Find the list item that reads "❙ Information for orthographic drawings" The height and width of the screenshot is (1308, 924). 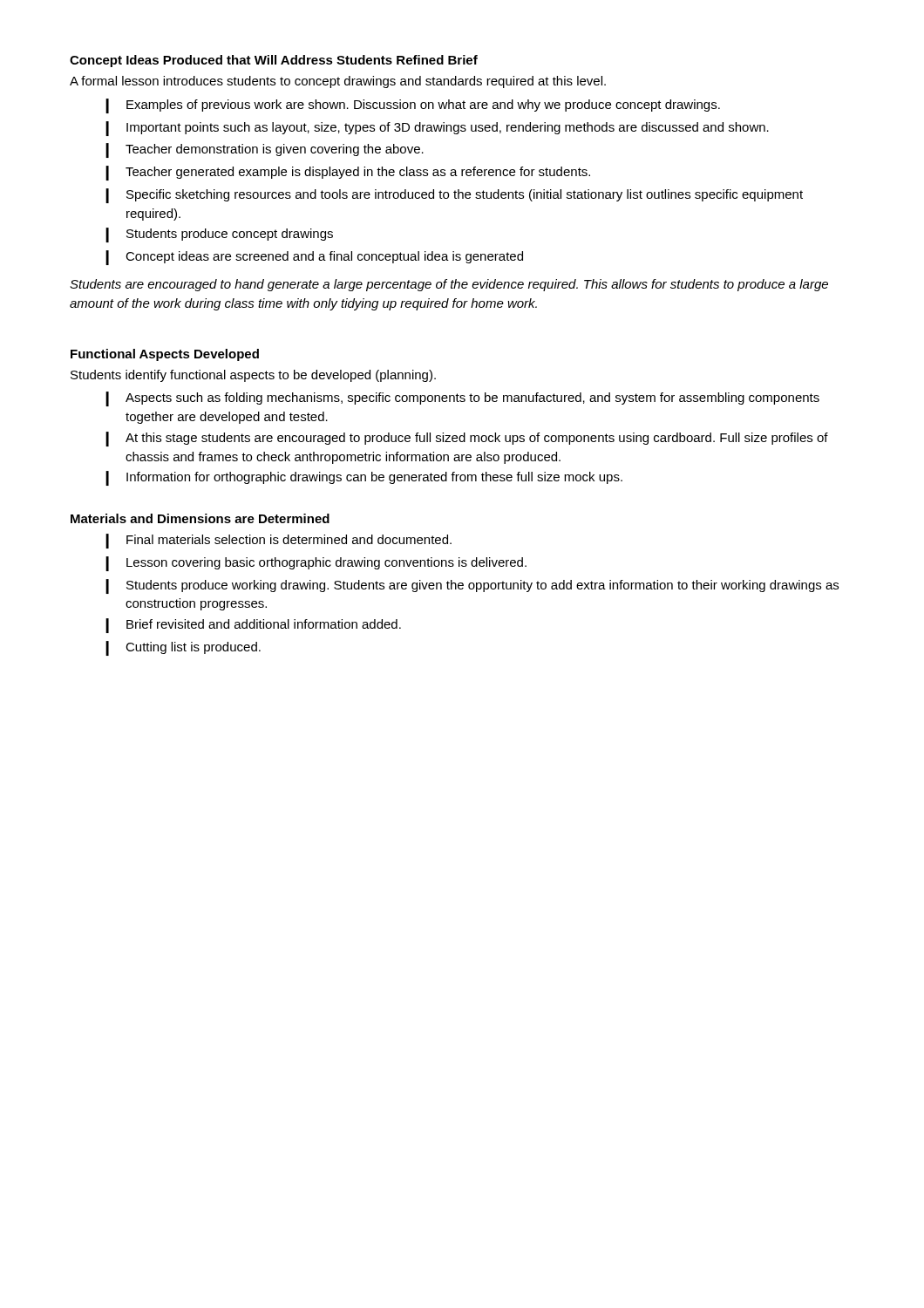(478, 478)
